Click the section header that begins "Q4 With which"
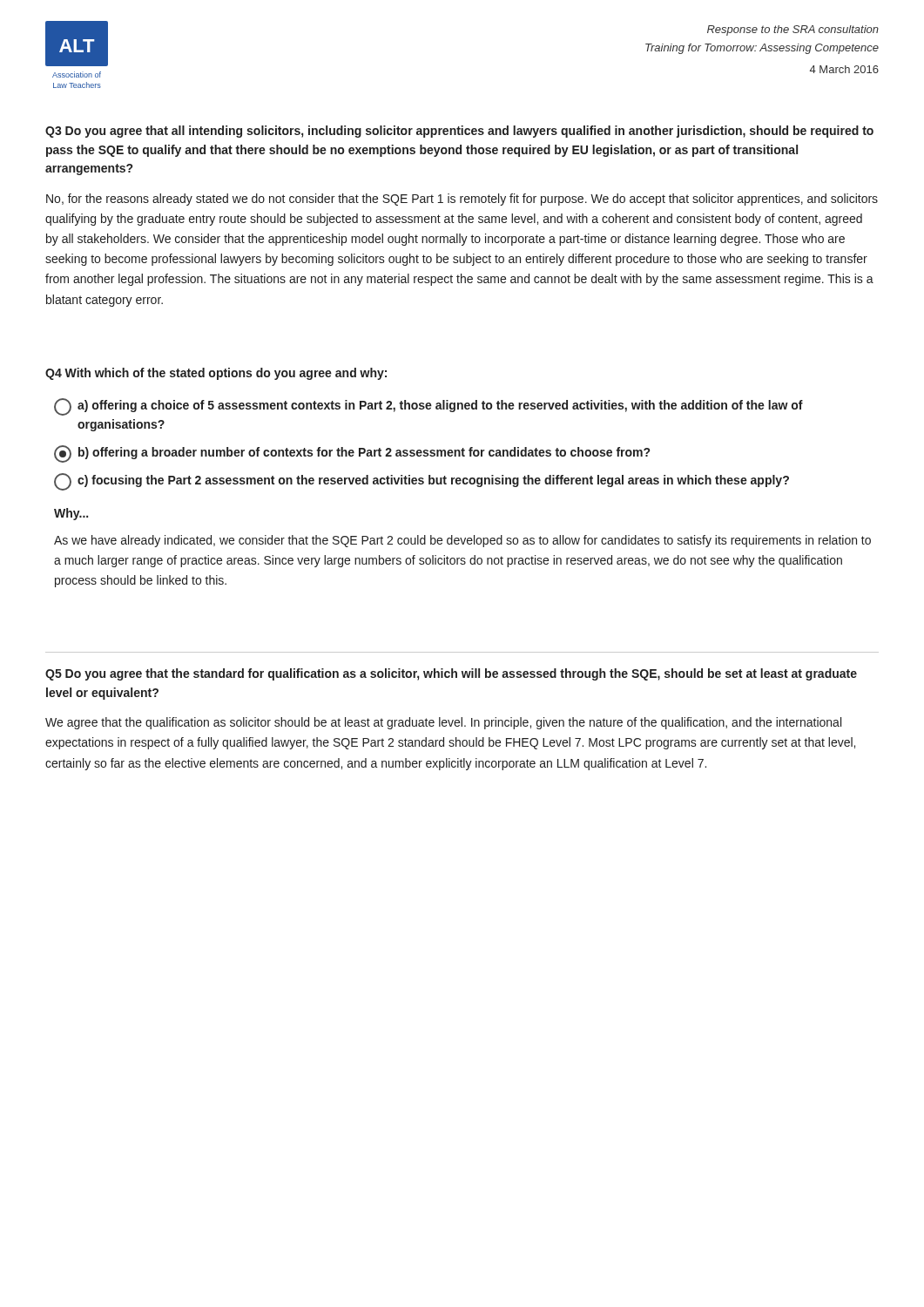Viewport: 924px width, 1307px height. (217, 373)
